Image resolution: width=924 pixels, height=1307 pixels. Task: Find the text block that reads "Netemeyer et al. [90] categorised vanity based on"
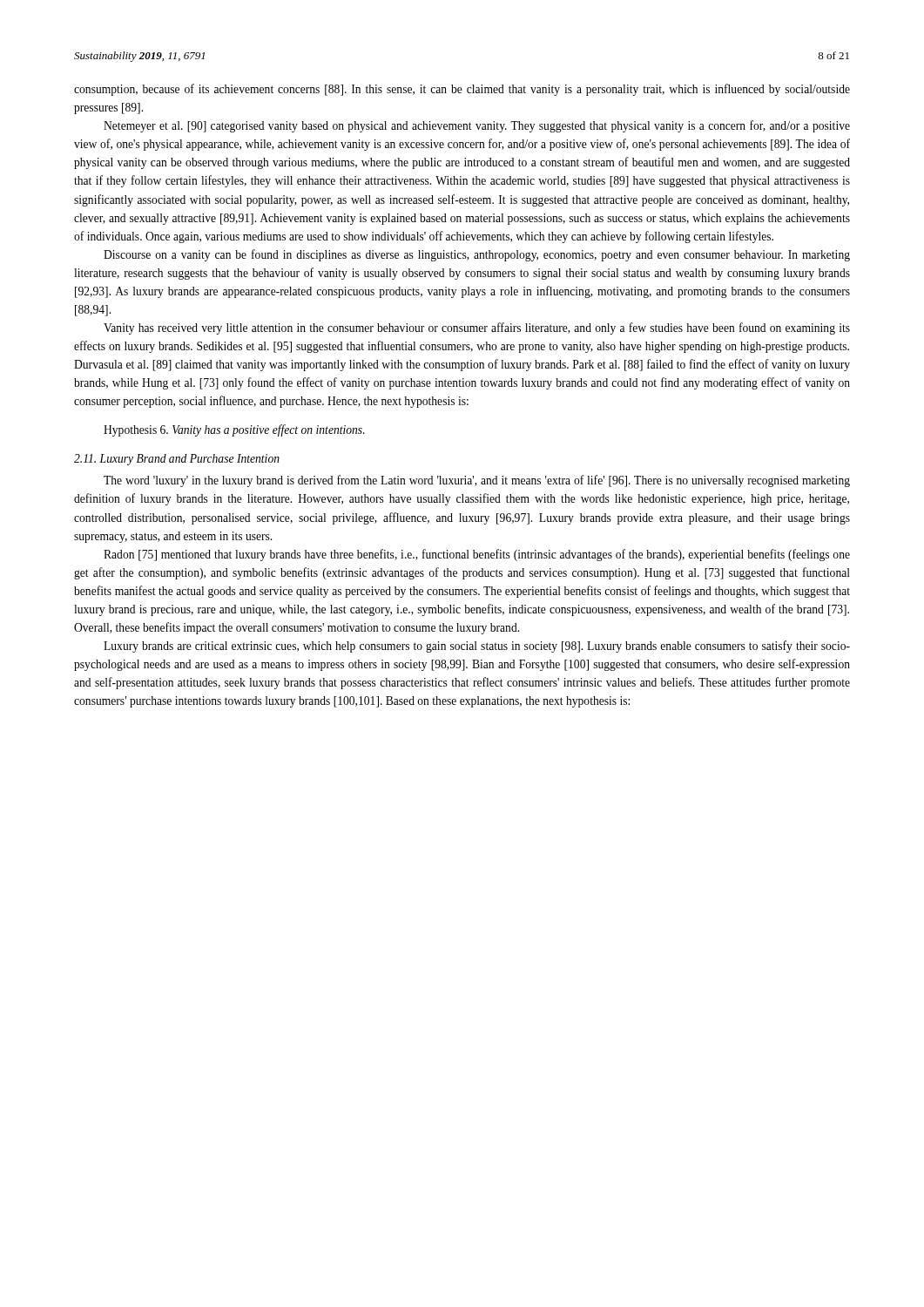462,181
